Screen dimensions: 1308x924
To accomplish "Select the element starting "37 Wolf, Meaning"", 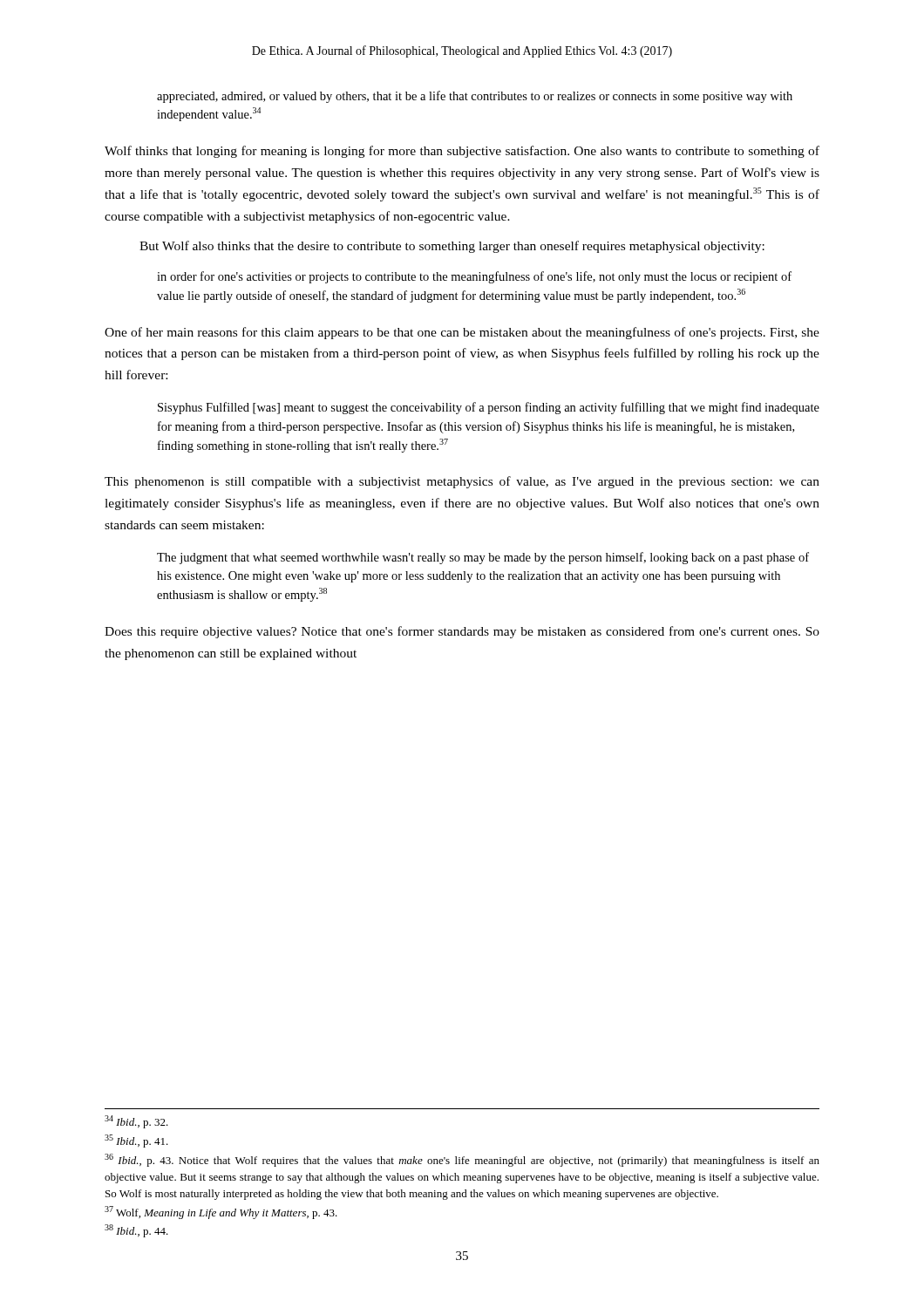I will [221, 1212].
